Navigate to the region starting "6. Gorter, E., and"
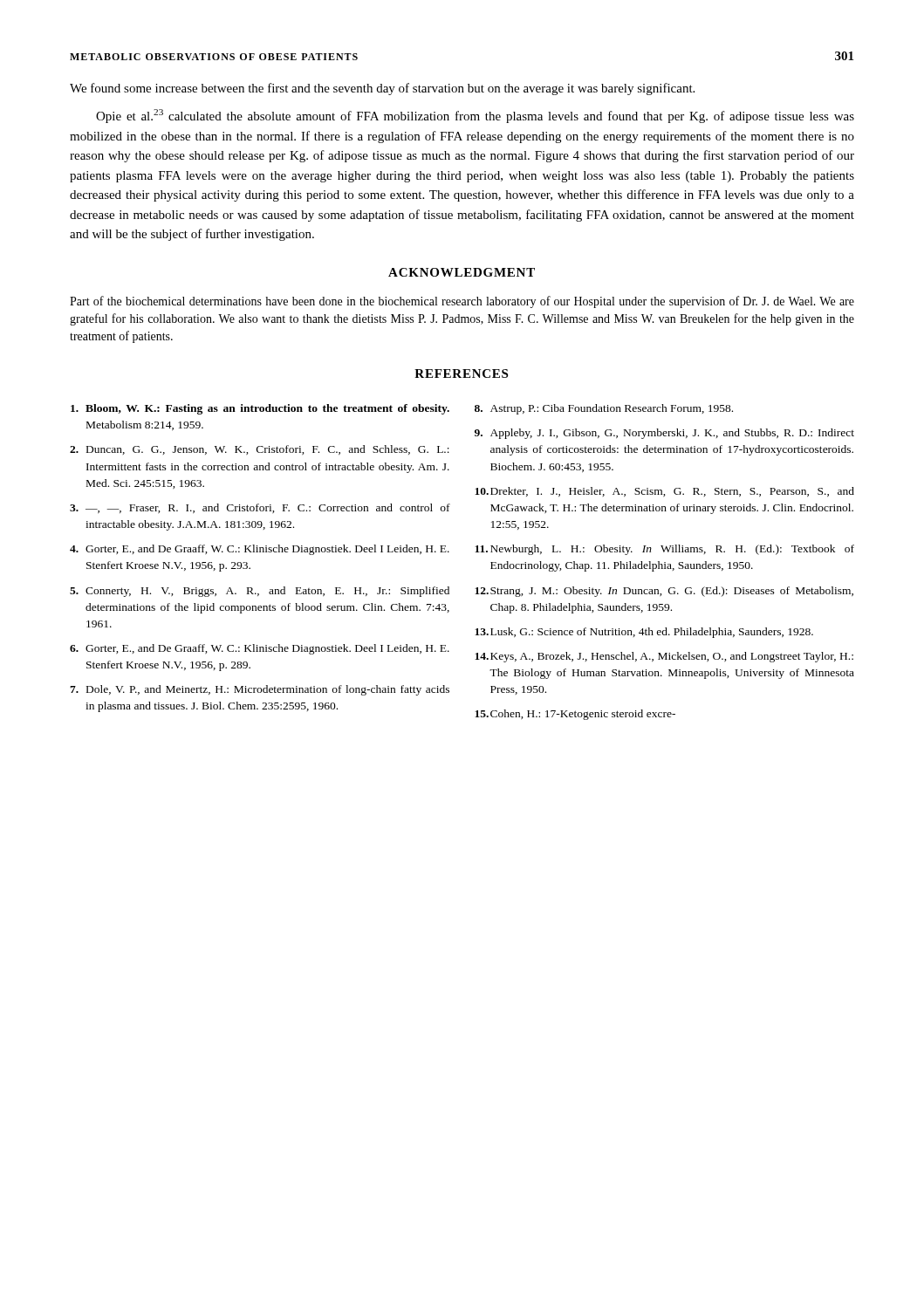Screen dimensions: 1309x924 click(x=260, y=656)
